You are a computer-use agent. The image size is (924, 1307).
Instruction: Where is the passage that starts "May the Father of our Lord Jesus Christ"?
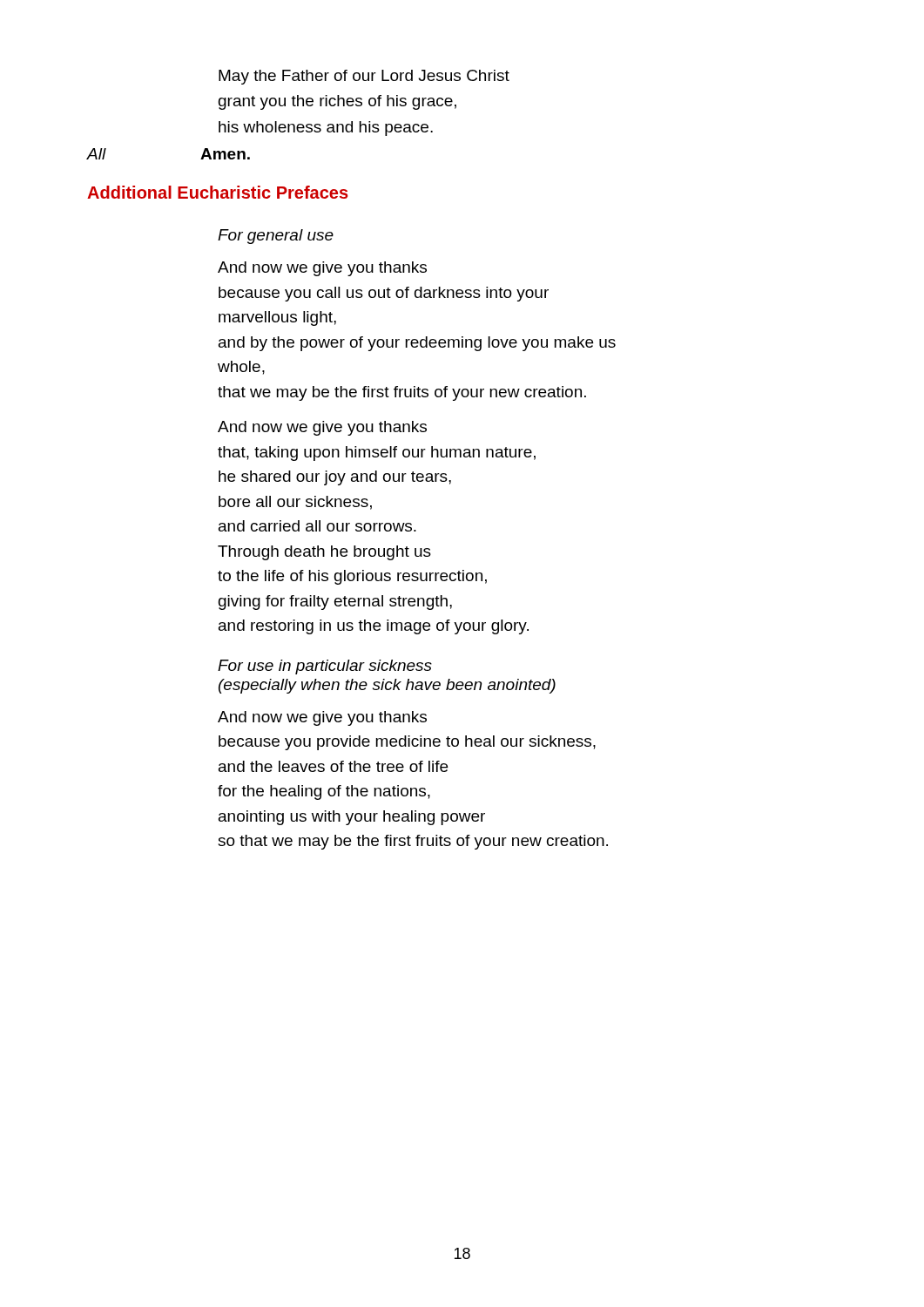click(363, 101)
